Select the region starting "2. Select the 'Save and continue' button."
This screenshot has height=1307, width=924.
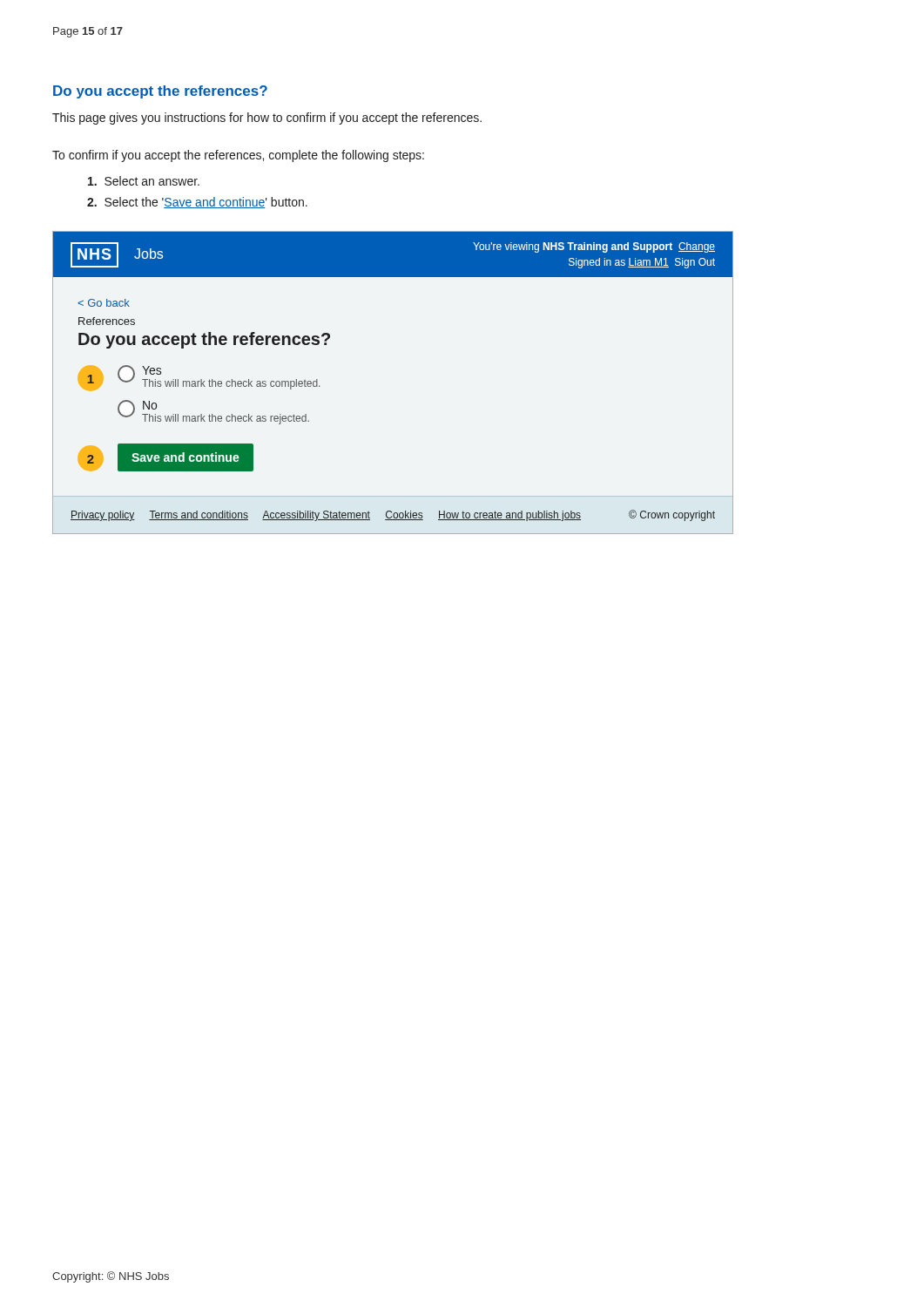(x=198, y=202)
